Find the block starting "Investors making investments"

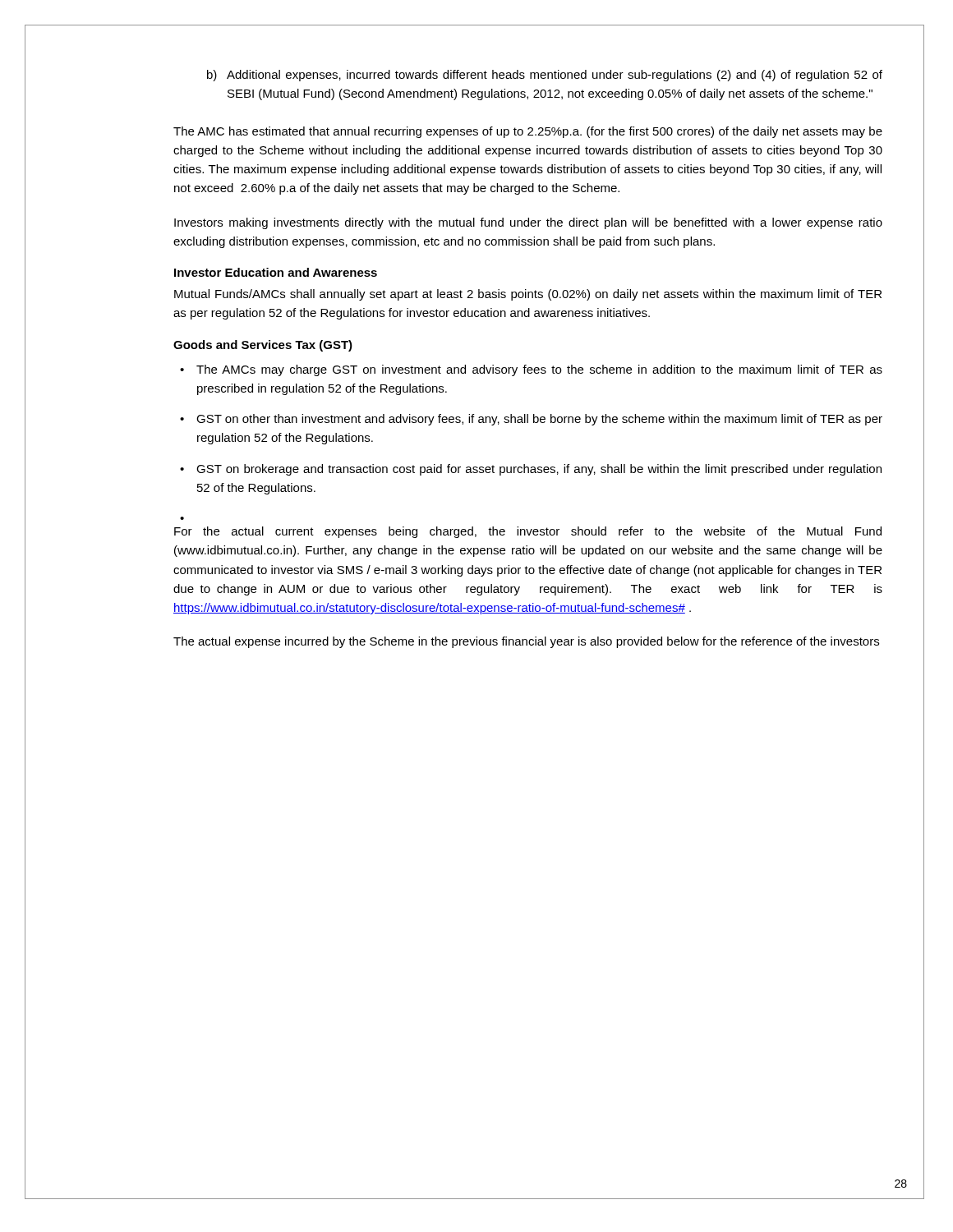[x=528, y=231]
